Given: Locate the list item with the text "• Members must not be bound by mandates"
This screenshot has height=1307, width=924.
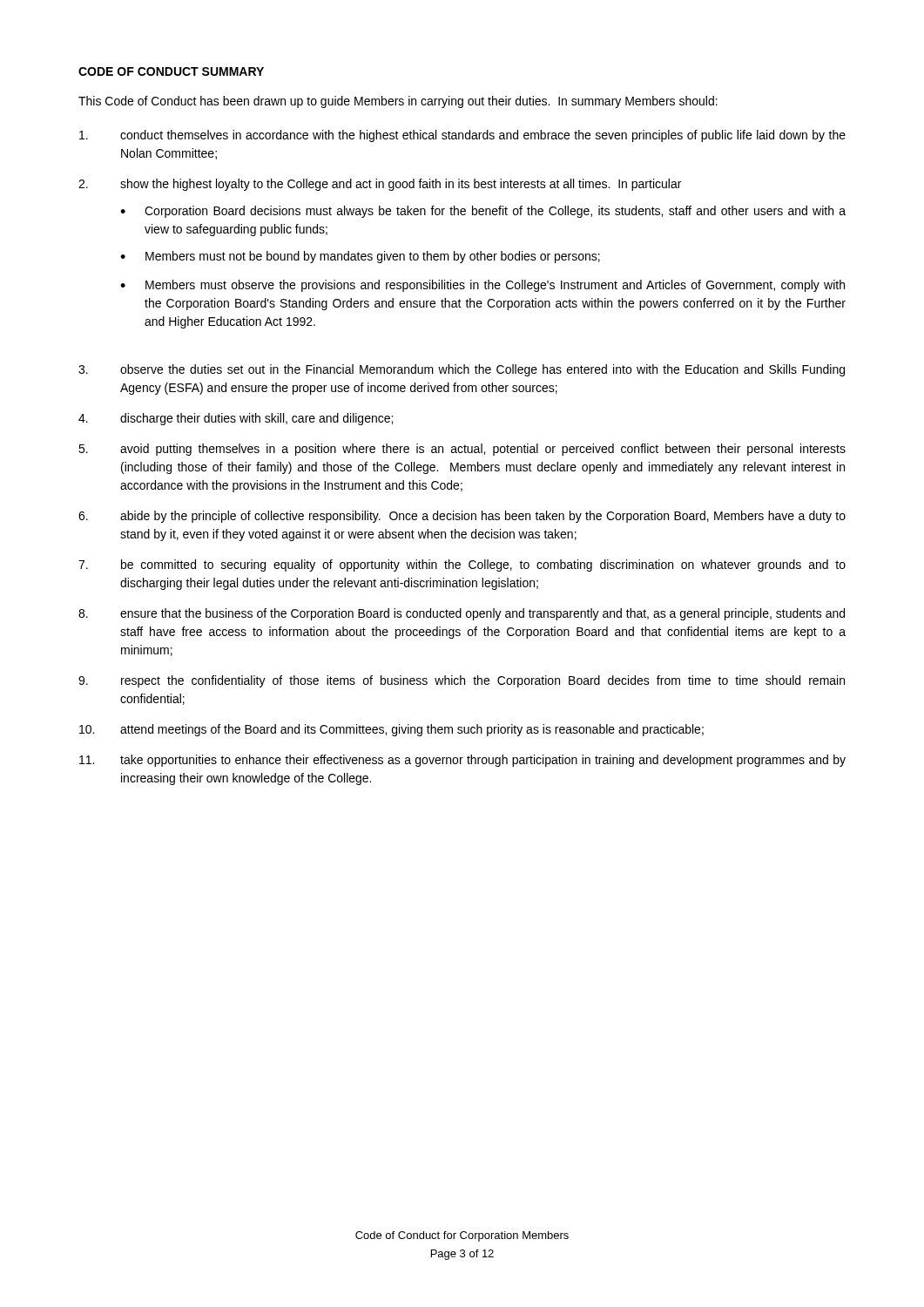Looking at the screenshot, I should (x=483, y=258).
